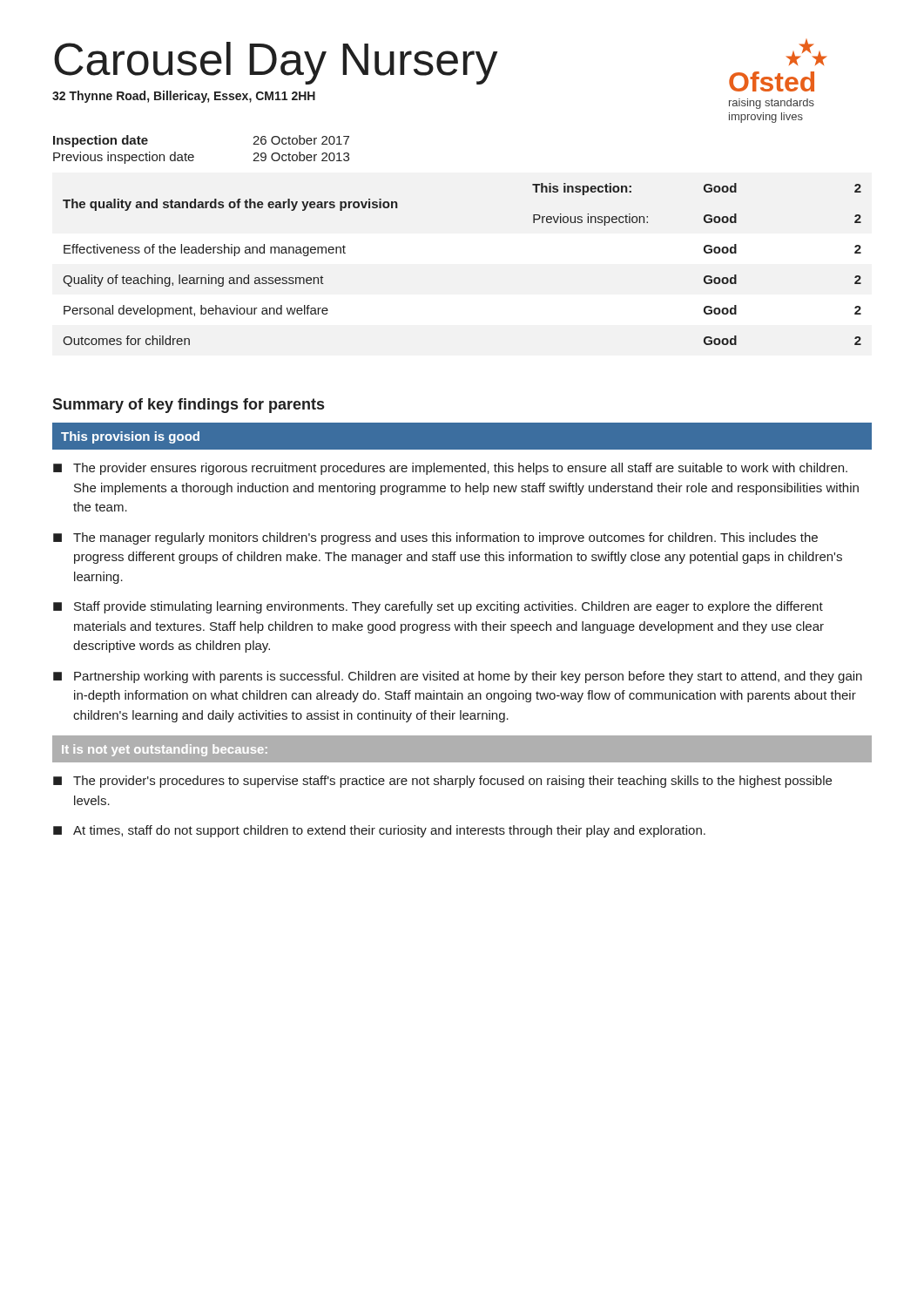The image size is (924, 1307).
Task: Point to the block beginning "■ Staff provide stimulating learning environments. They carefully"
Action: point(462,626)
